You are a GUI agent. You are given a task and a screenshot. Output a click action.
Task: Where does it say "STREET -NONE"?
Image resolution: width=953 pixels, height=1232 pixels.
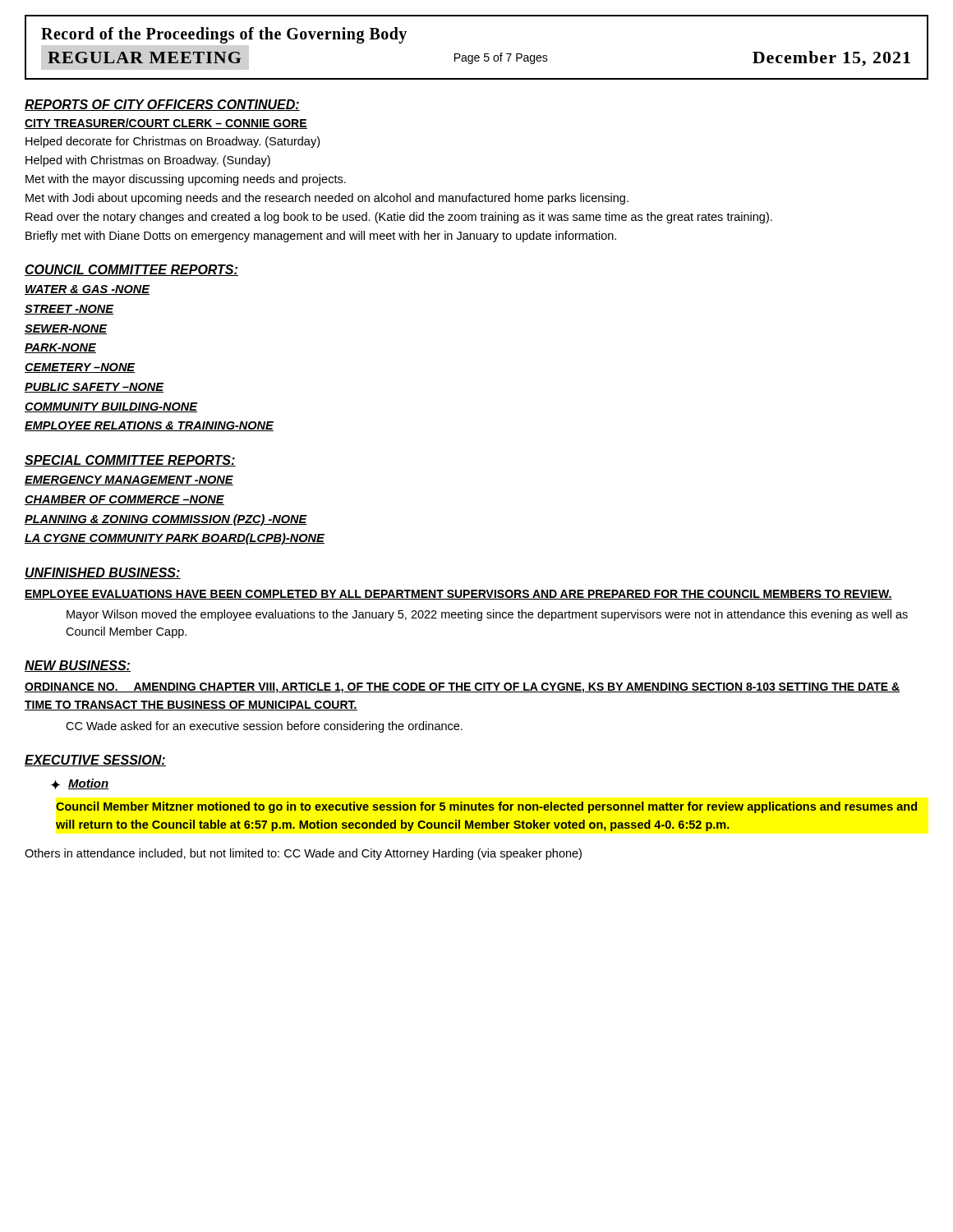(x=69, y=309)
